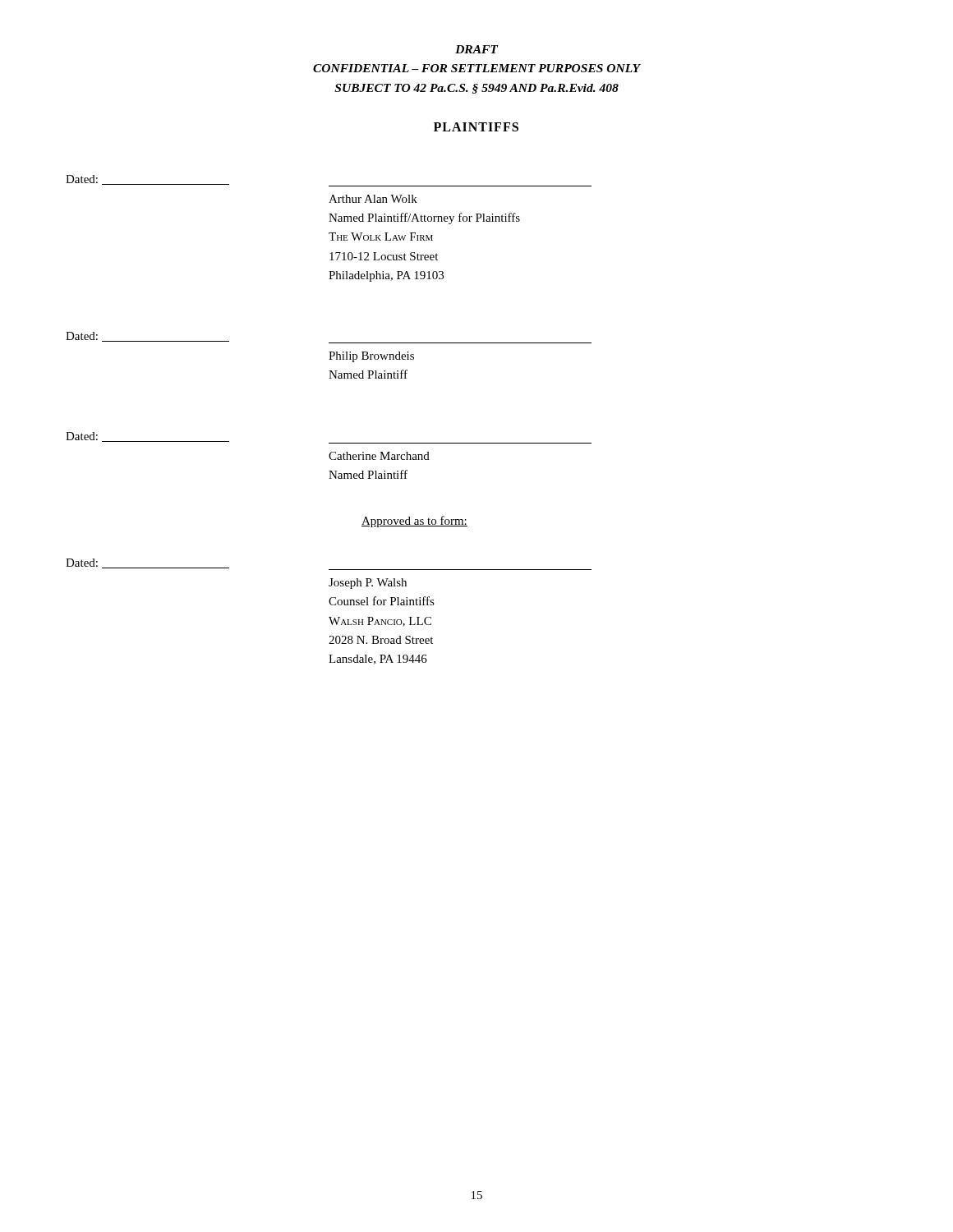Click where it says "Dated: Catherine Marchand Named Plaintiff"
The height and width of the screenshot is (1232, 953).
coord(329,455)
